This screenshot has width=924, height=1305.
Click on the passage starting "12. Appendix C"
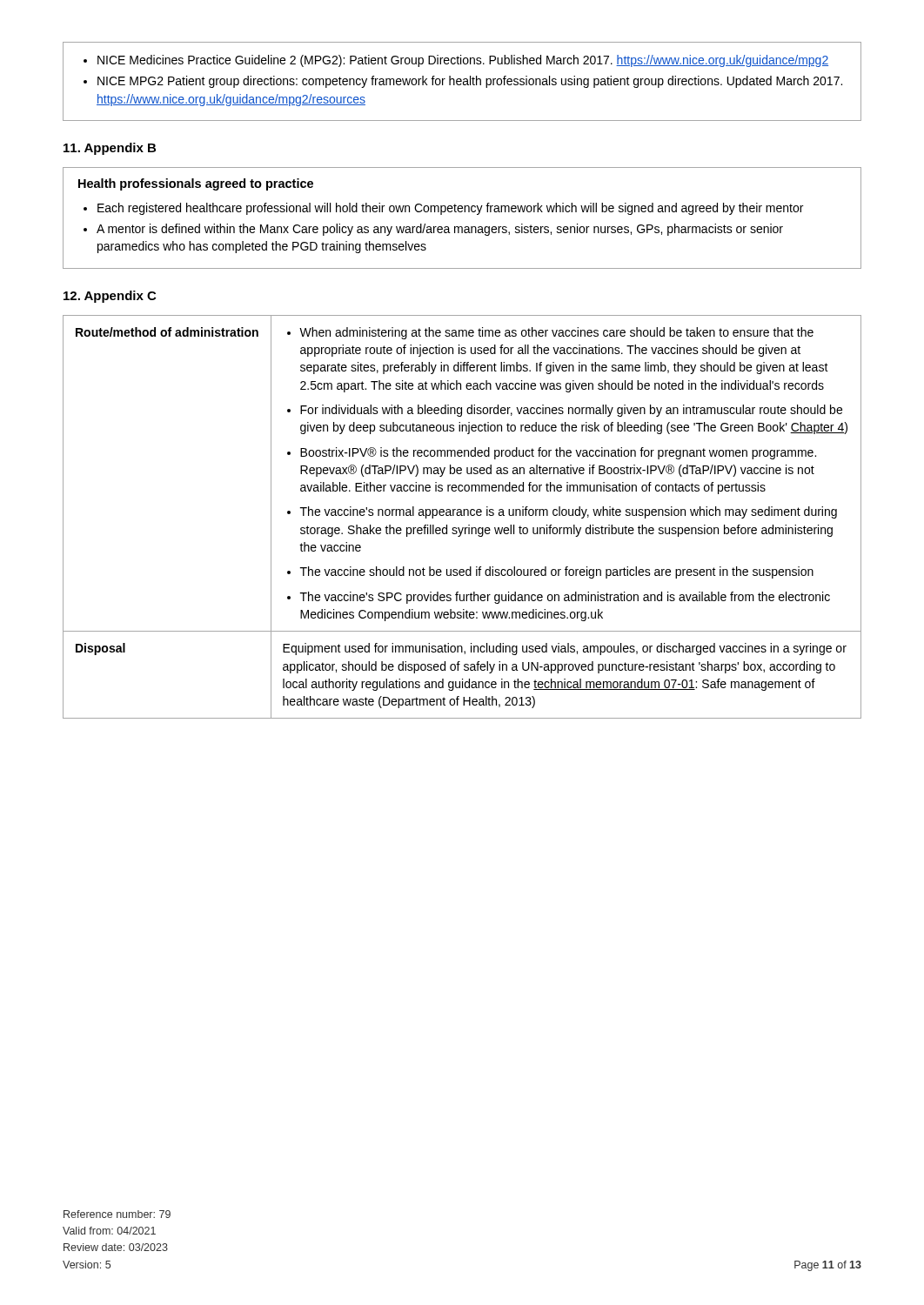click(x=110, y=295)
